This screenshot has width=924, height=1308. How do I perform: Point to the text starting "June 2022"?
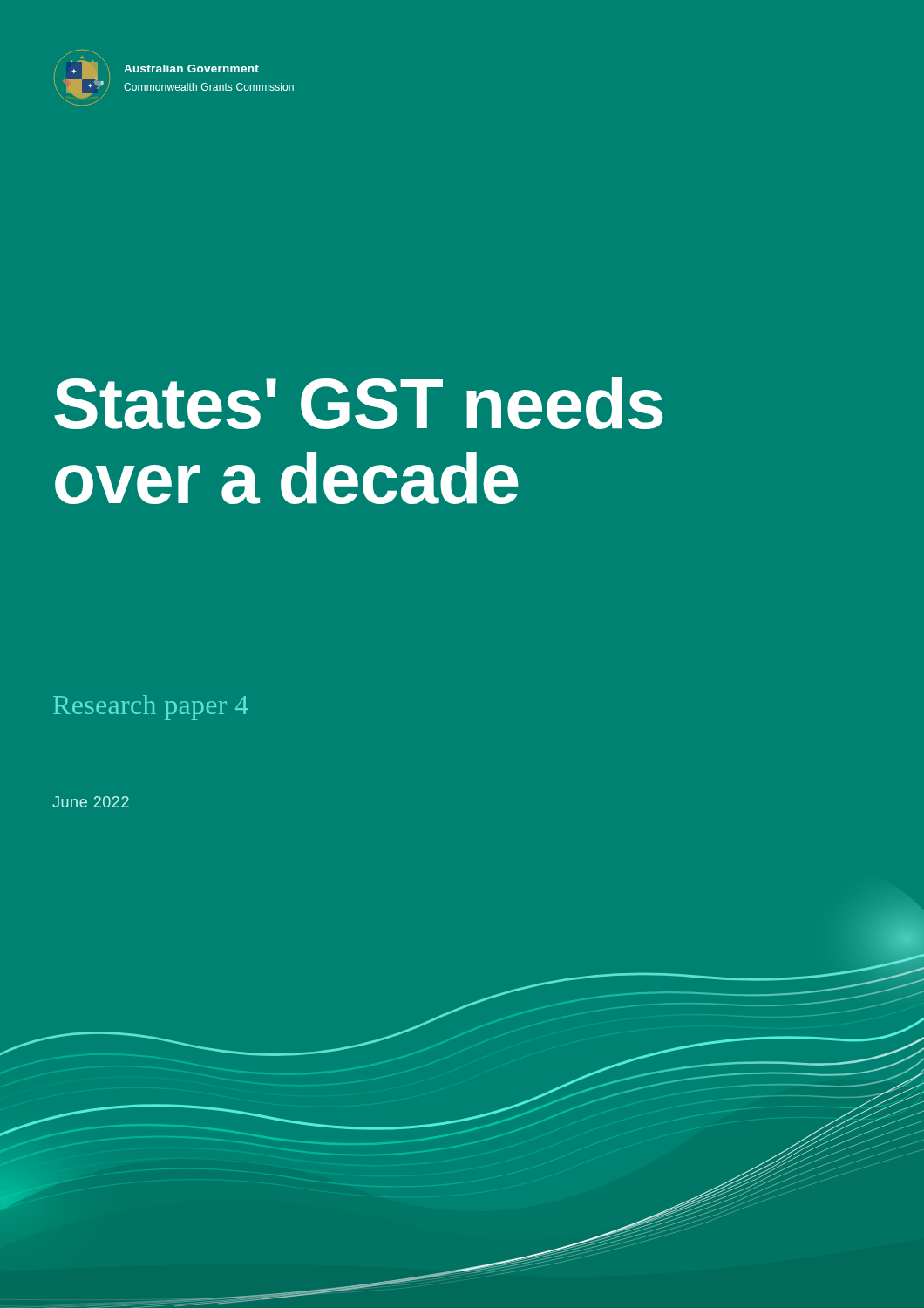point(91,803)
